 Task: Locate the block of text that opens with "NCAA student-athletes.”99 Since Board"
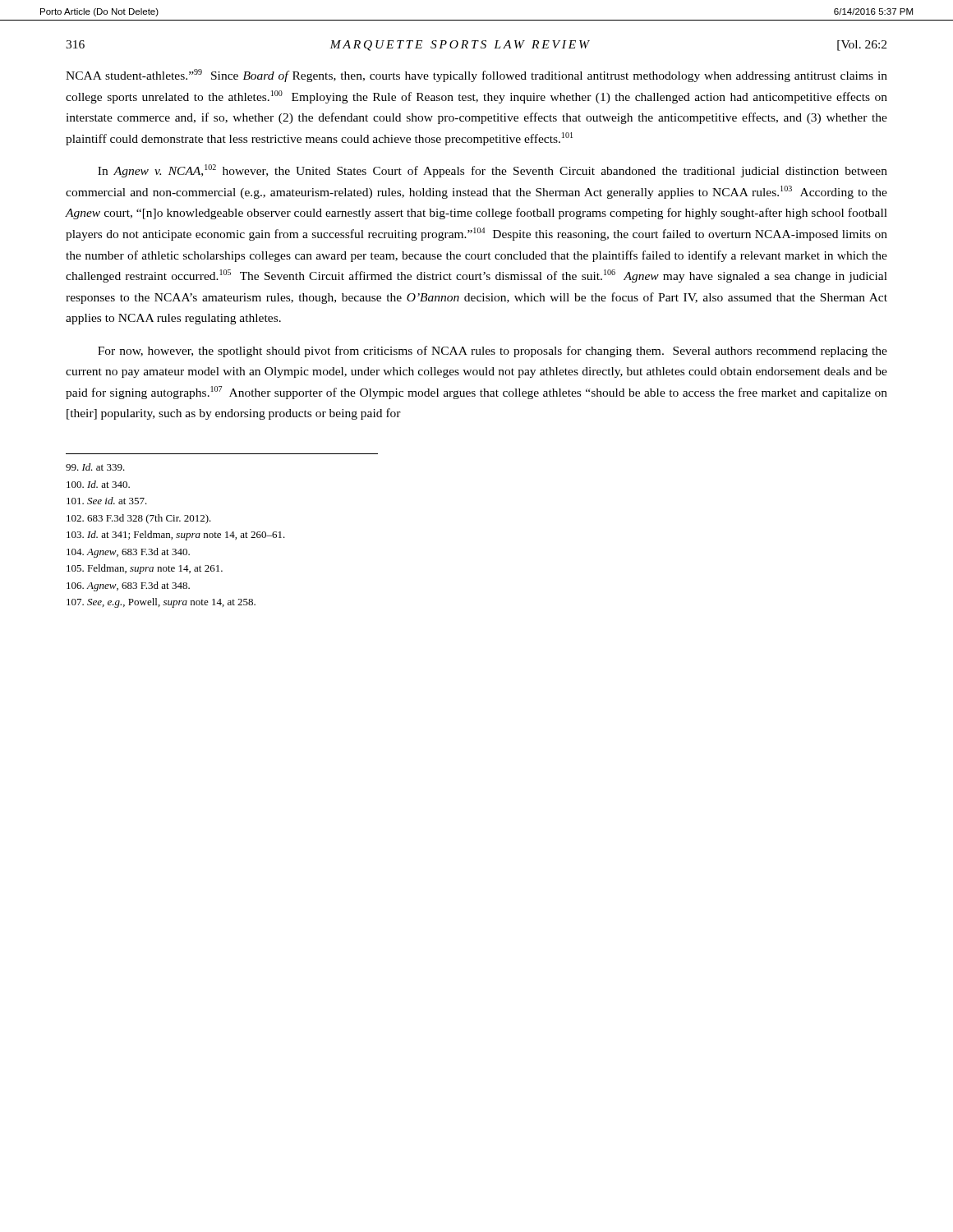tap(476, 106)
